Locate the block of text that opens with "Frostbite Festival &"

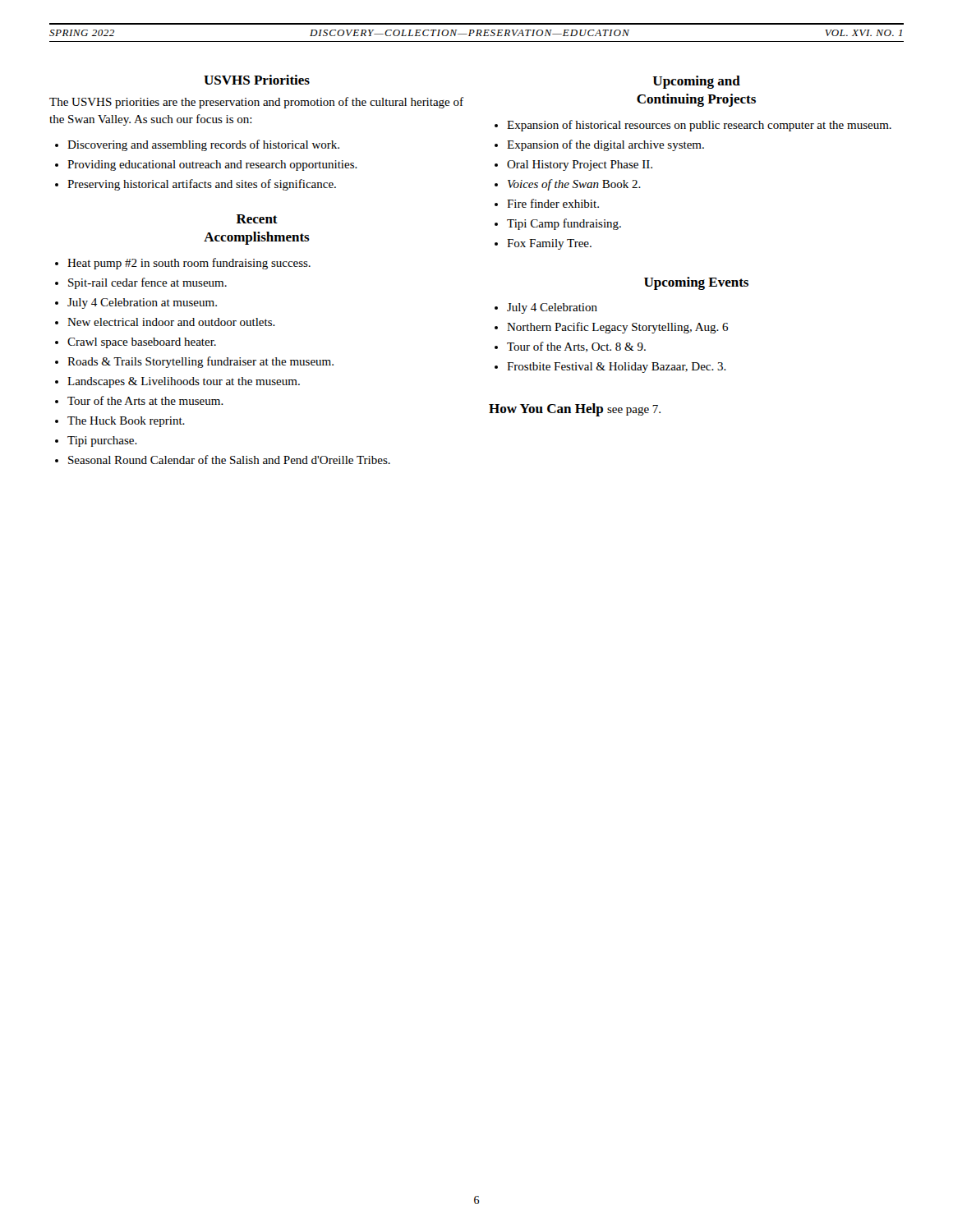[617, 366]
